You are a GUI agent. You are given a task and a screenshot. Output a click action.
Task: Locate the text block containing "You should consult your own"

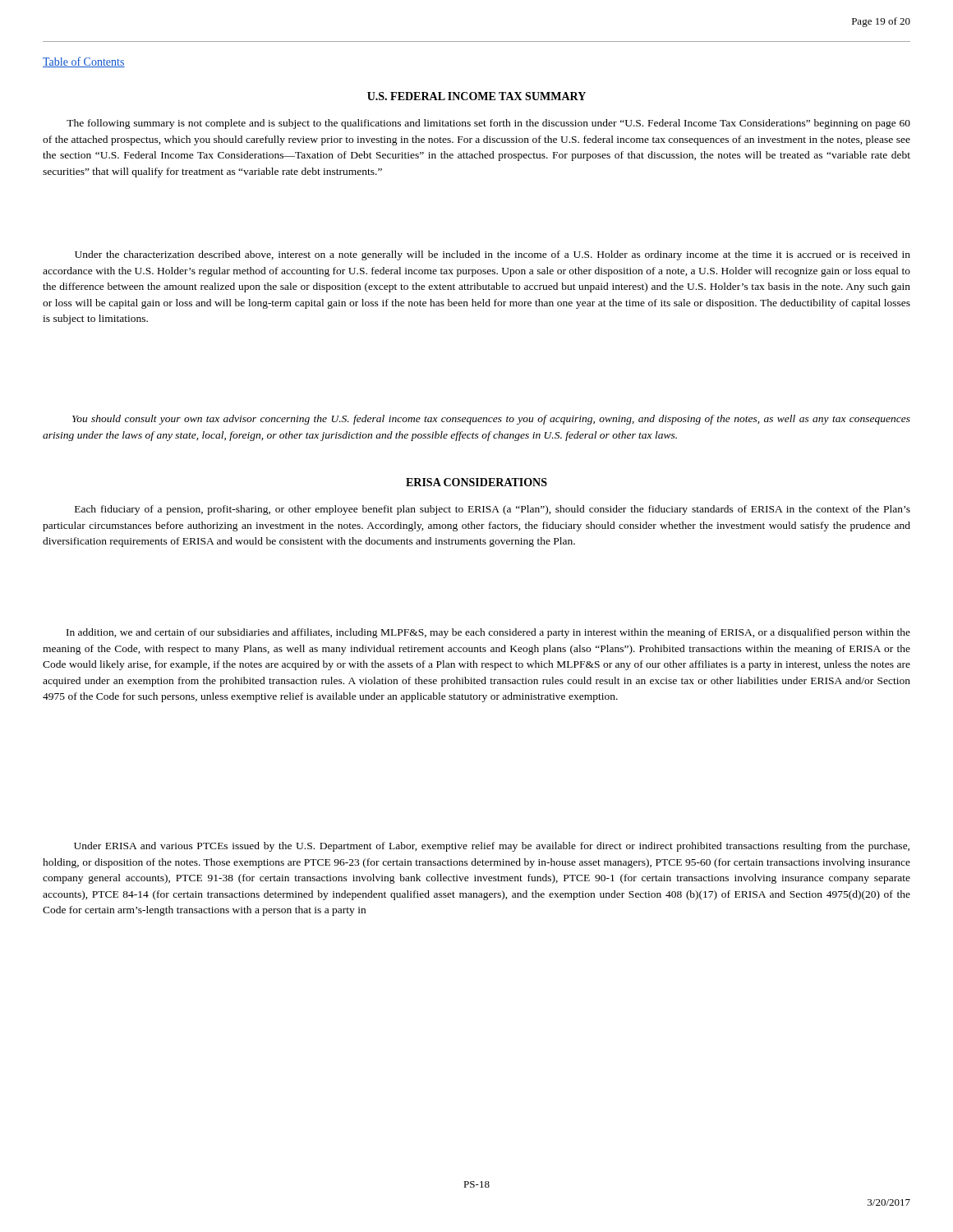[476, 427]
